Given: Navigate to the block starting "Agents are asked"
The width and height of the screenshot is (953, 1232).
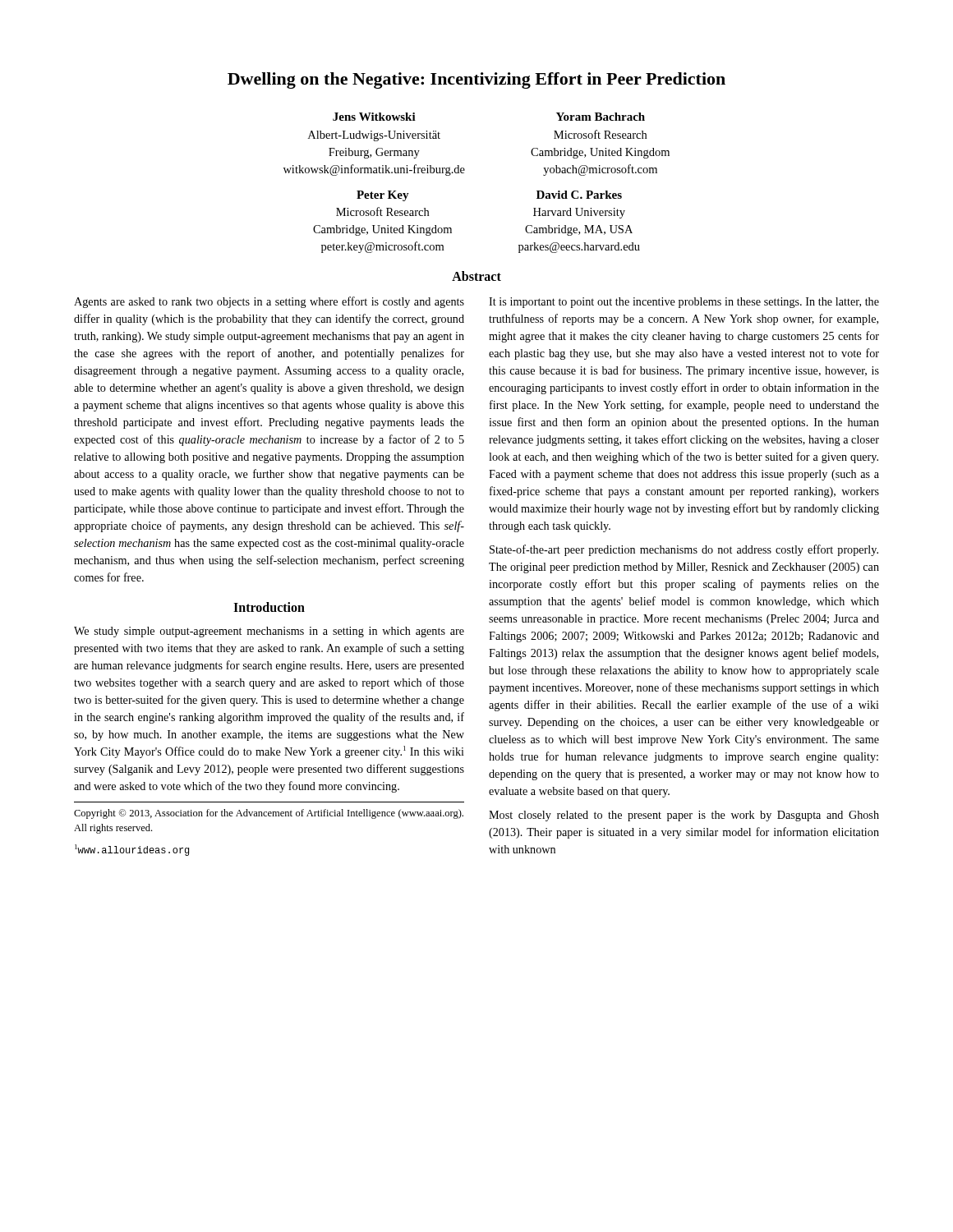Looking at the screenshot, I should click(x=269, y=440).
